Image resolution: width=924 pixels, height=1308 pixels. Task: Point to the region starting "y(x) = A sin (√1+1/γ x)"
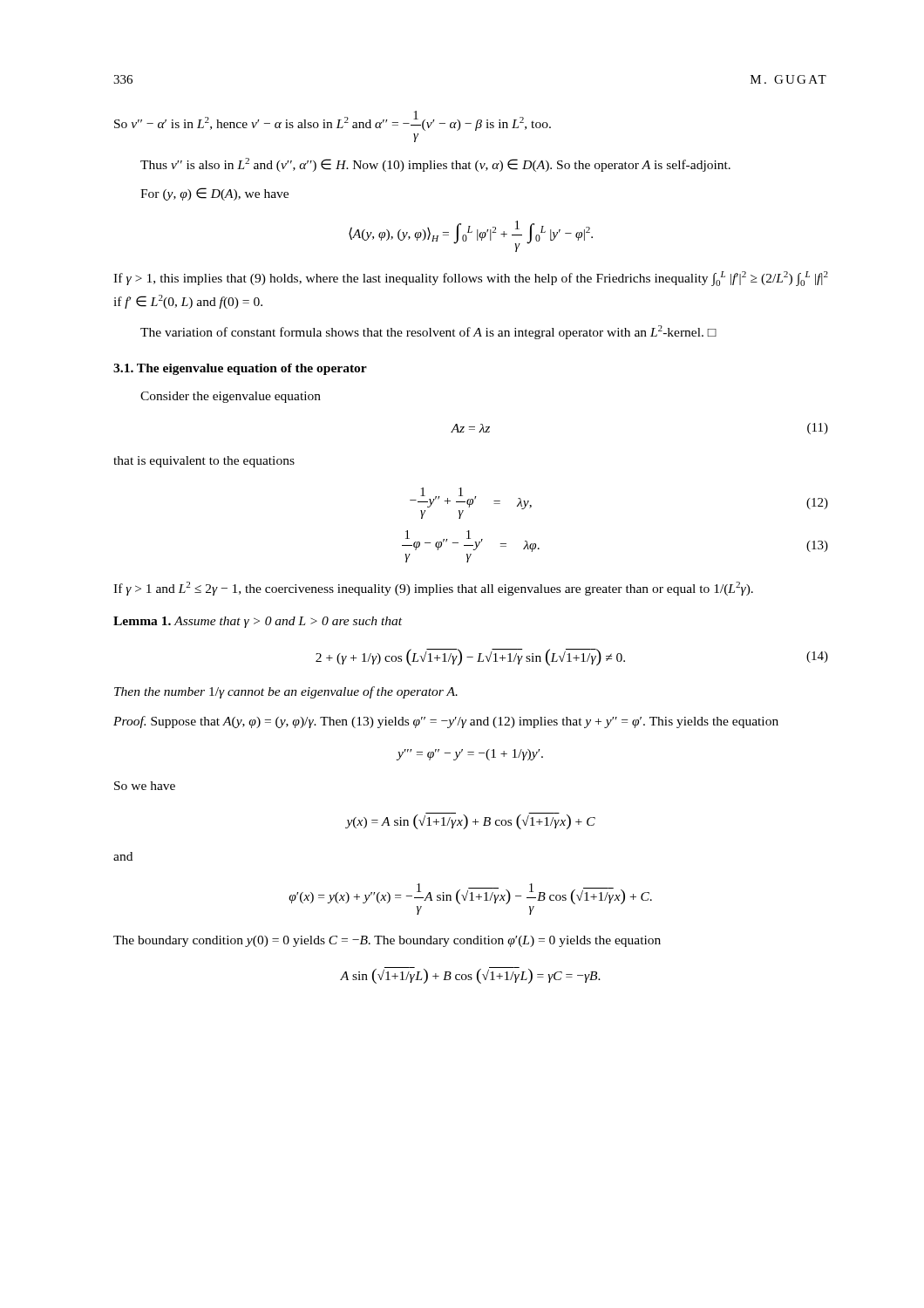(x=471, y=821)
